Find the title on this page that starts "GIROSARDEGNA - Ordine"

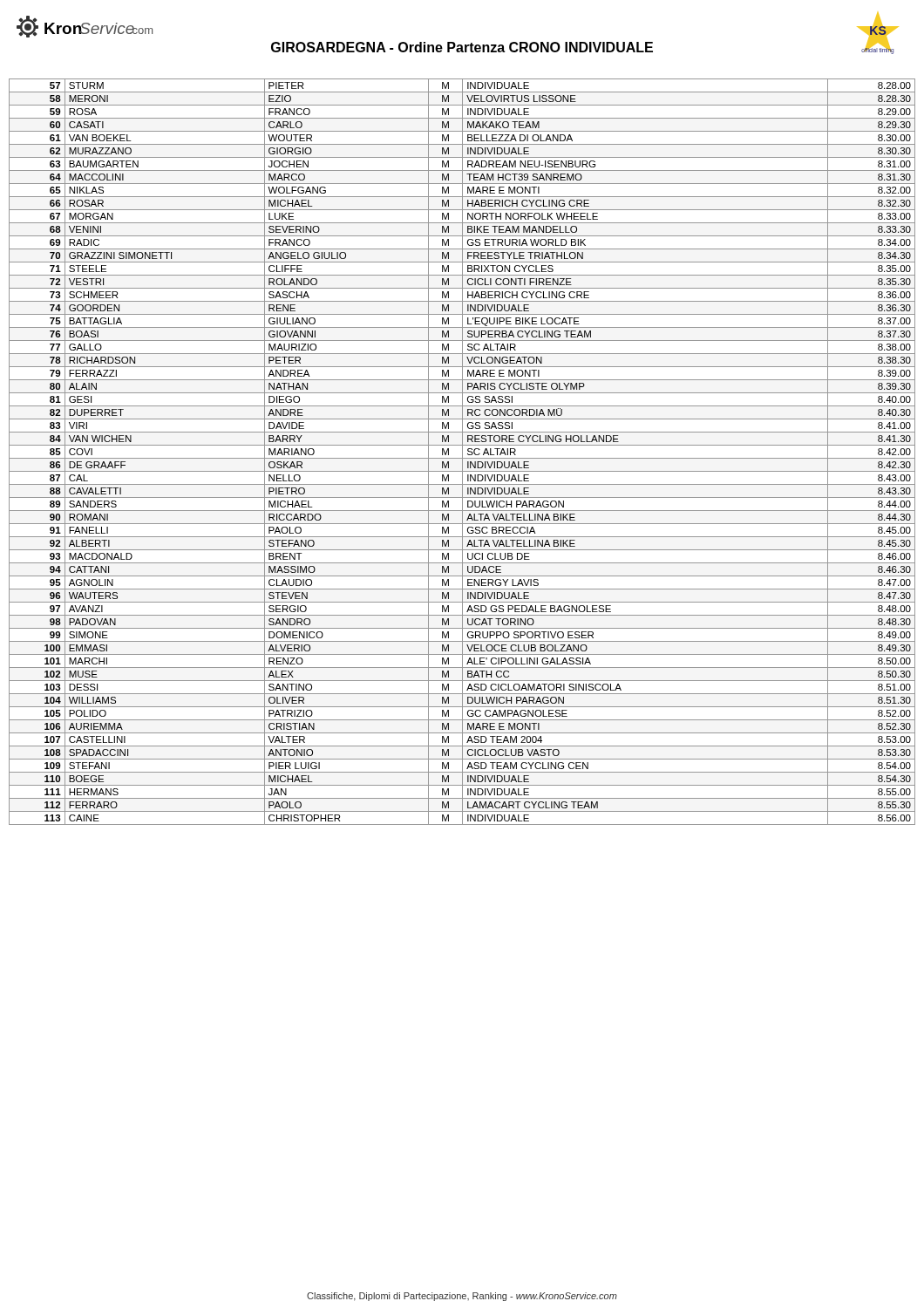(462, 48)
